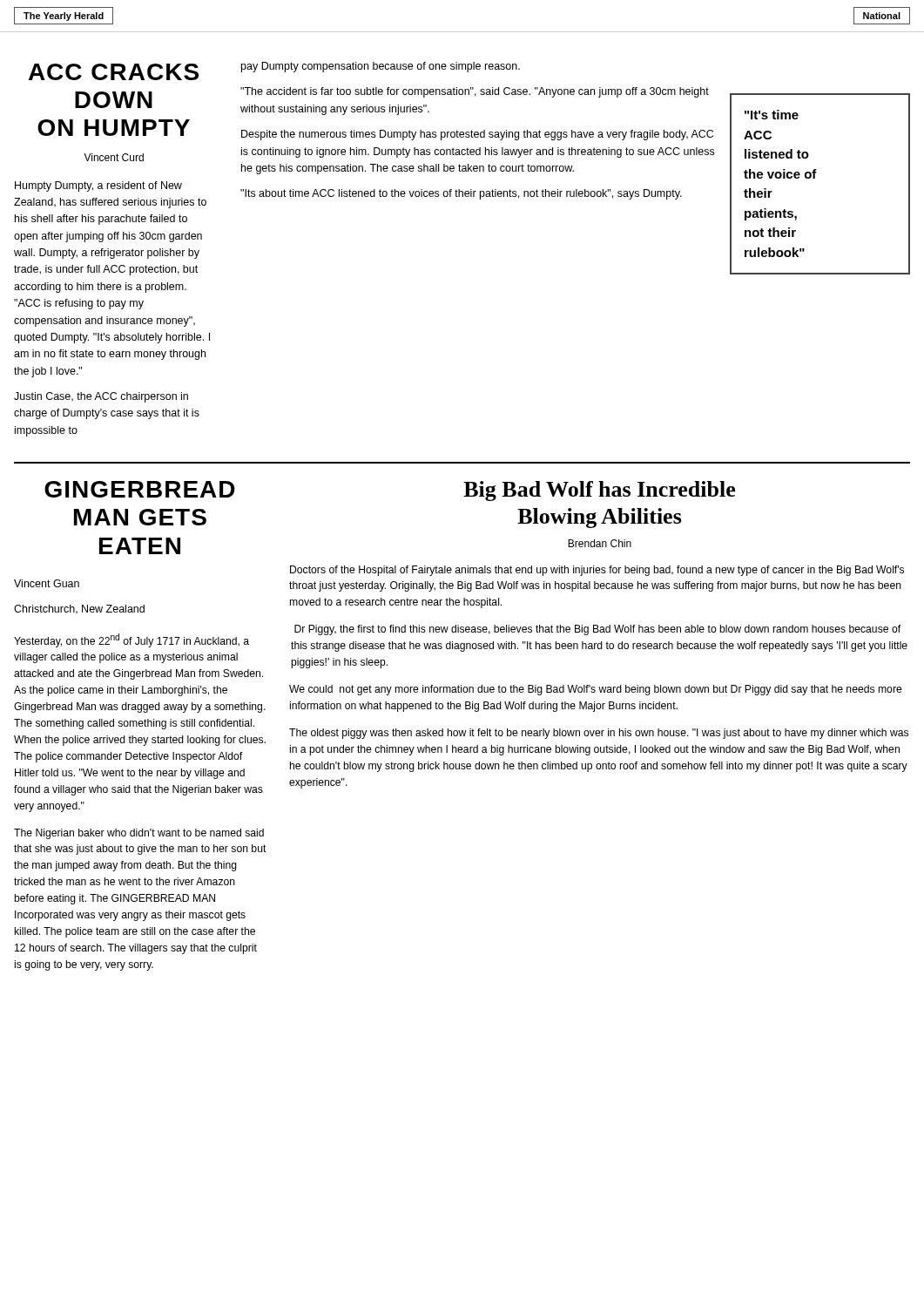Navigate to the block starting "Despite the numerous times Dumpty has protested saying"
This screenshot has width=924, height=1307.
point(478,151)
